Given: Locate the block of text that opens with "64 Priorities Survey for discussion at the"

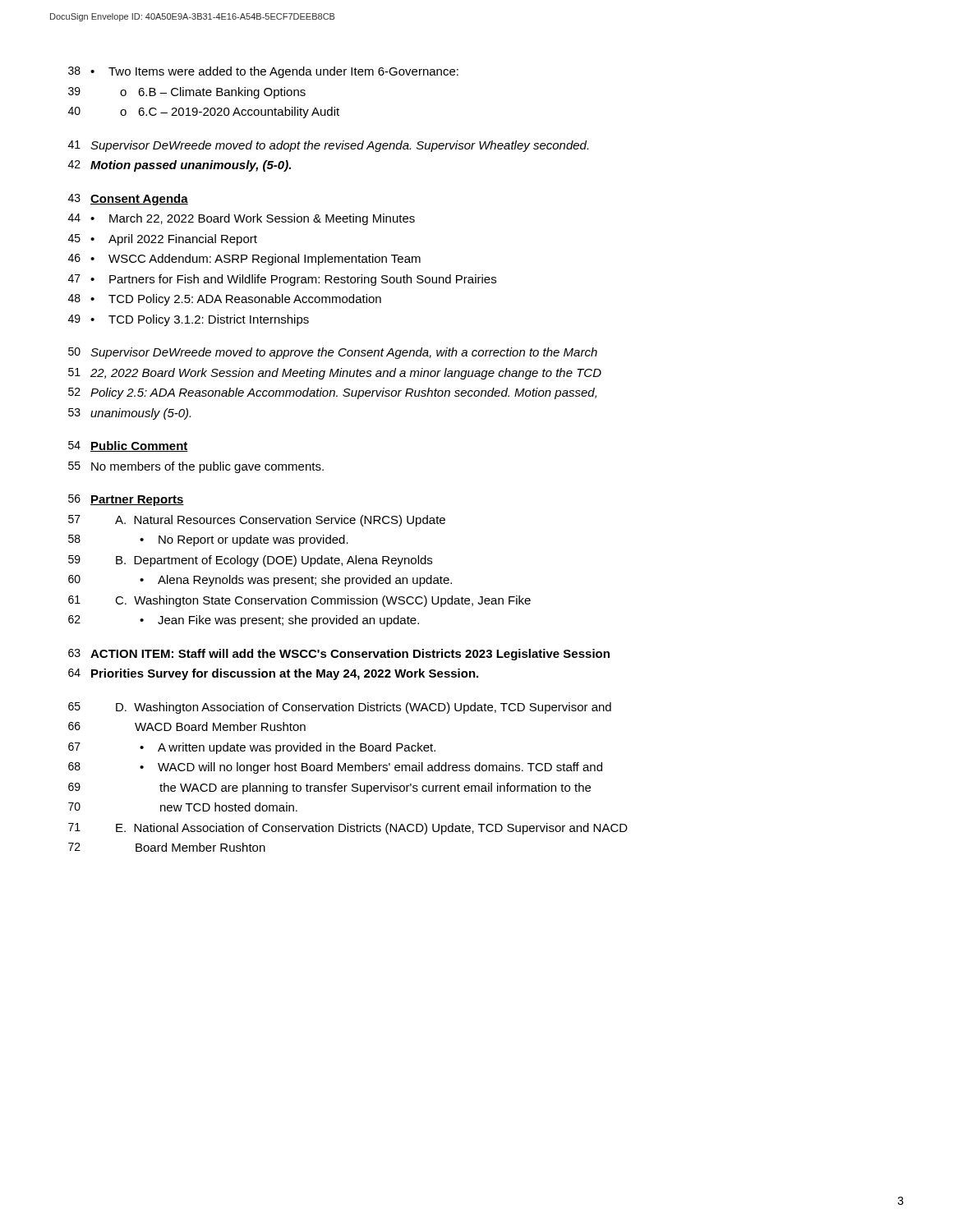Looking at the screenshot, I should (476, 674).
